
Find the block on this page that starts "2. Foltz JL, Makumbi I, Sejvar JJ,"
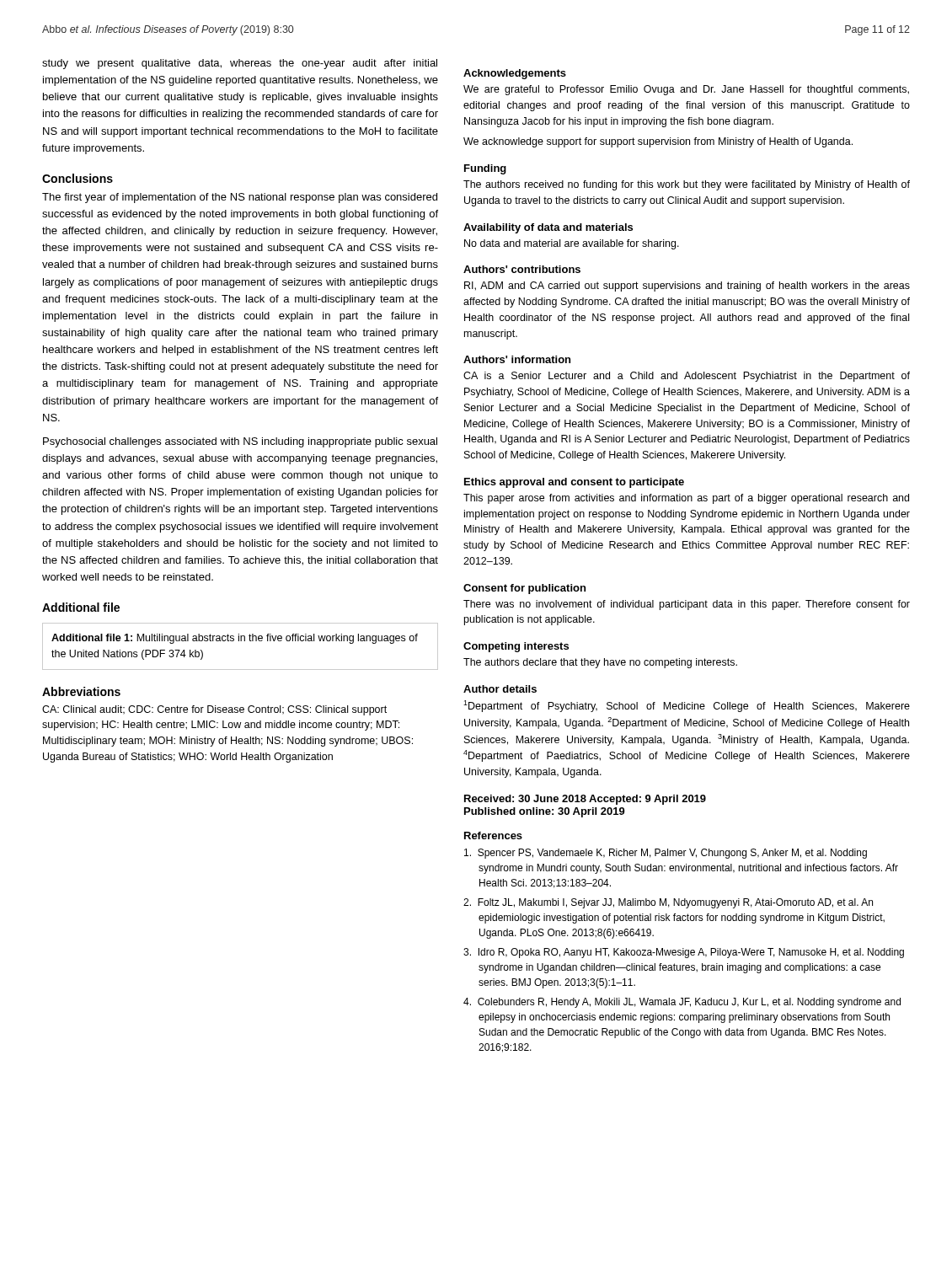(x=674, y=918)
